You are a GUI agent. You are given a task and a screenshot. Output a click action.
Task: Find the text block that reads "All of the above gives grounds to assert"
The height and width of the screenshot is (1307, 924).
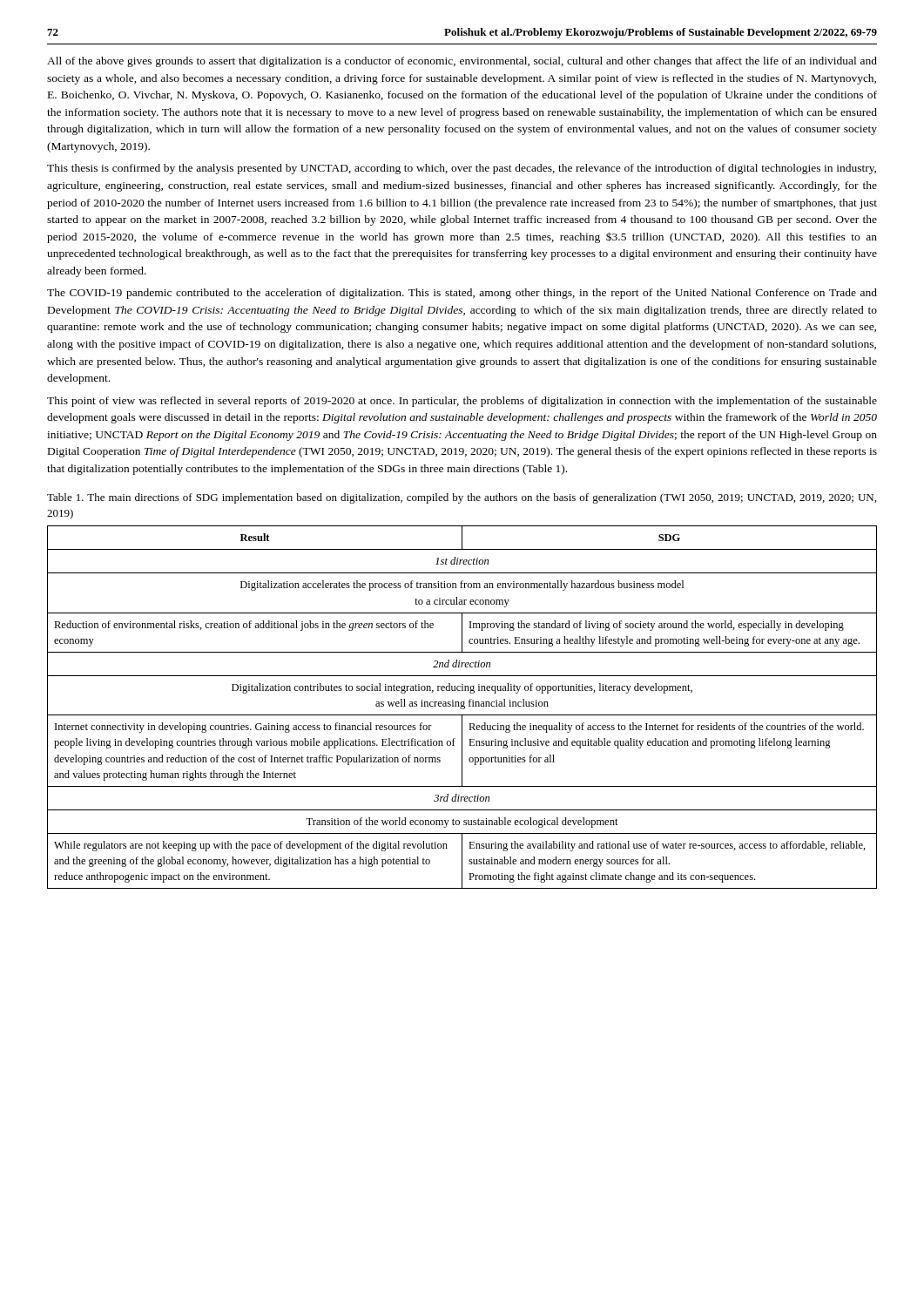462,103
